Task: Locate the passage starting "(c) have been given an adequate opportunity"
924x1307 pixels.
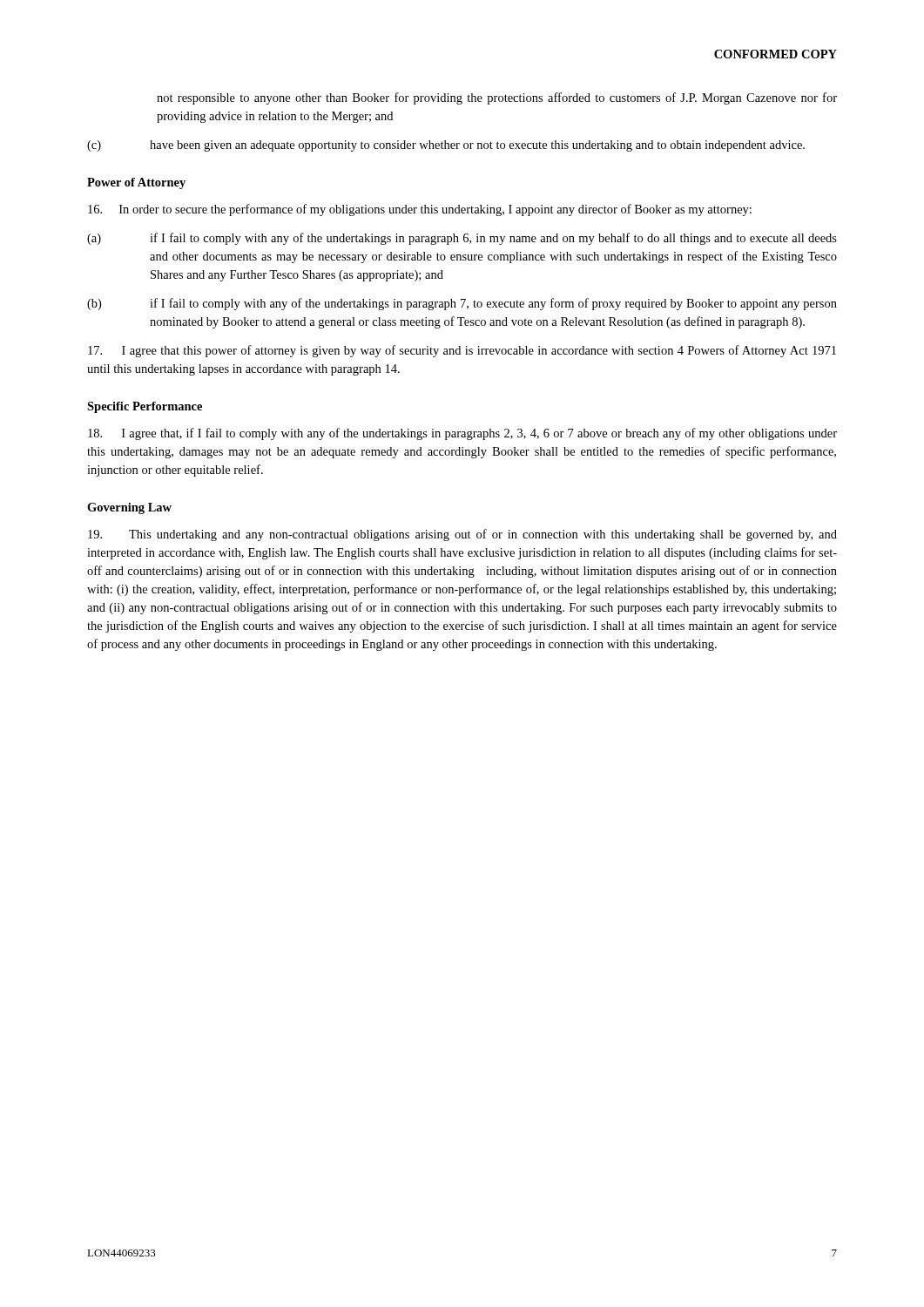Action: tap(462, 145)
